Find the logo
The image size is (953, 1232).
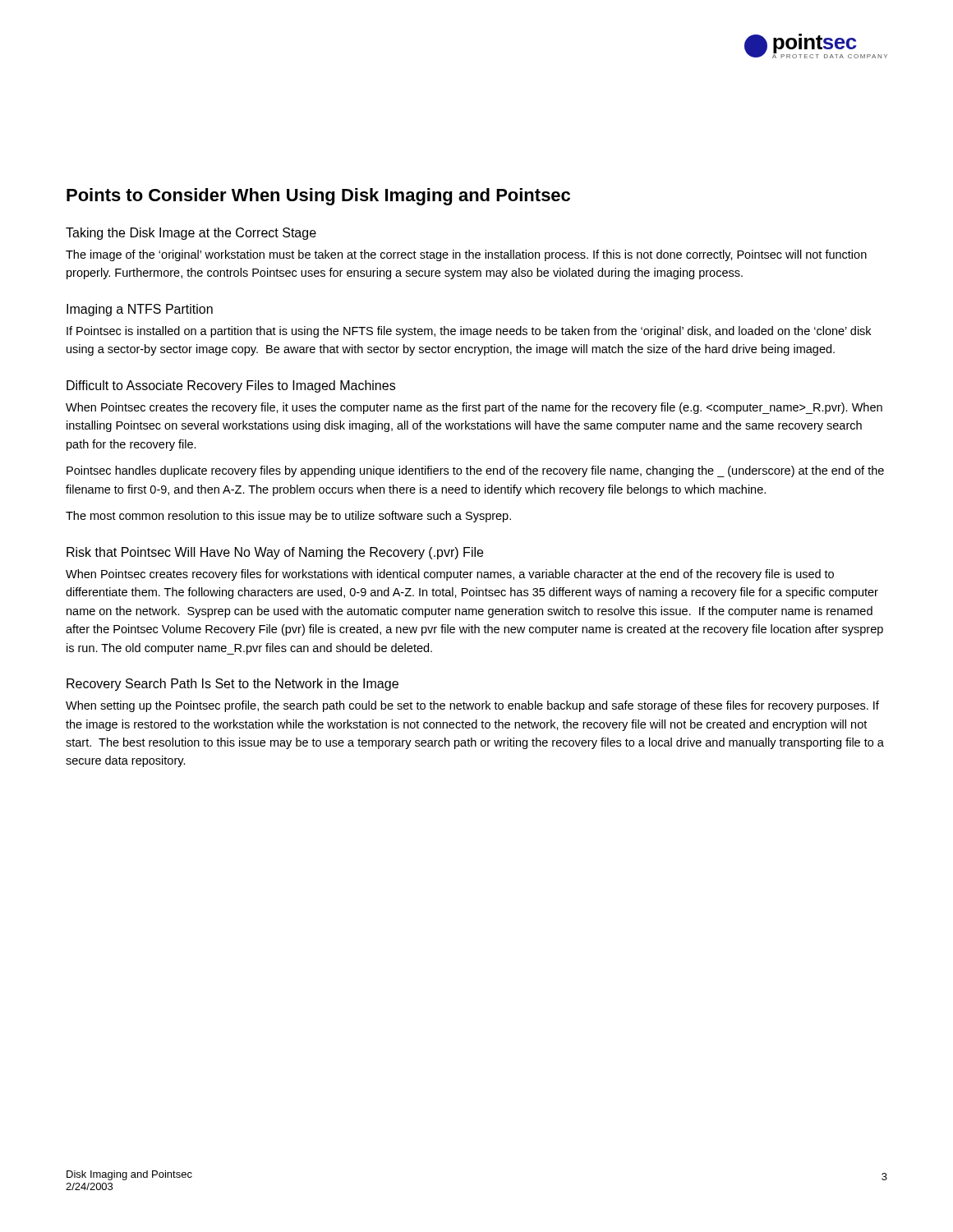[817, 46]
